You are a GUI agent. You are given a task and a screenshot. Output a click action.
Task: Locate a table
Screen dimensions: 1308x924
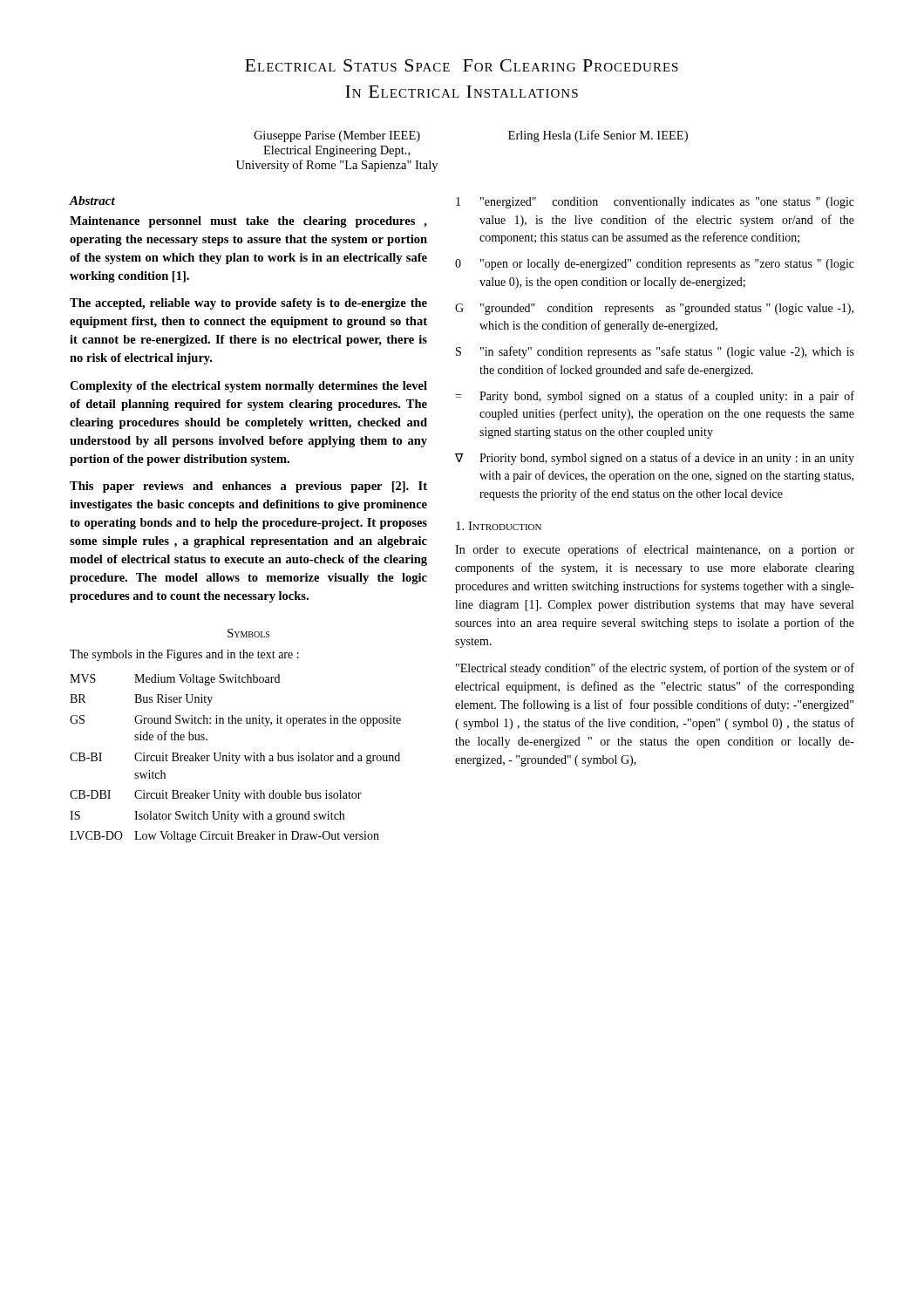(248, 758)
